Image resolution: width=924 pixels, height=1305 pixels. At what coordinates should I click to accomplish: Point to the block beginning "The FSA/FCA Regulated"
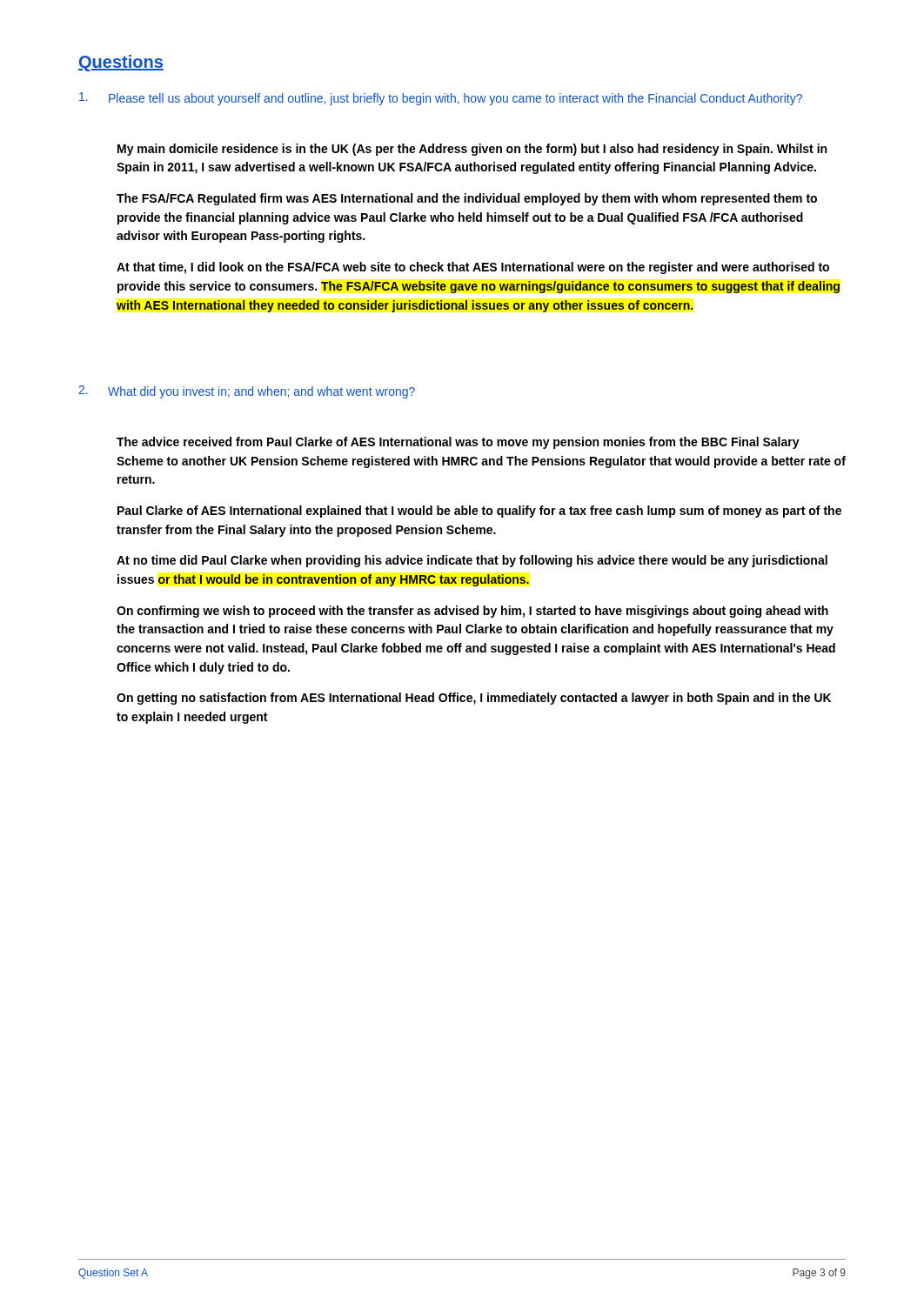(x=481, y=218)
